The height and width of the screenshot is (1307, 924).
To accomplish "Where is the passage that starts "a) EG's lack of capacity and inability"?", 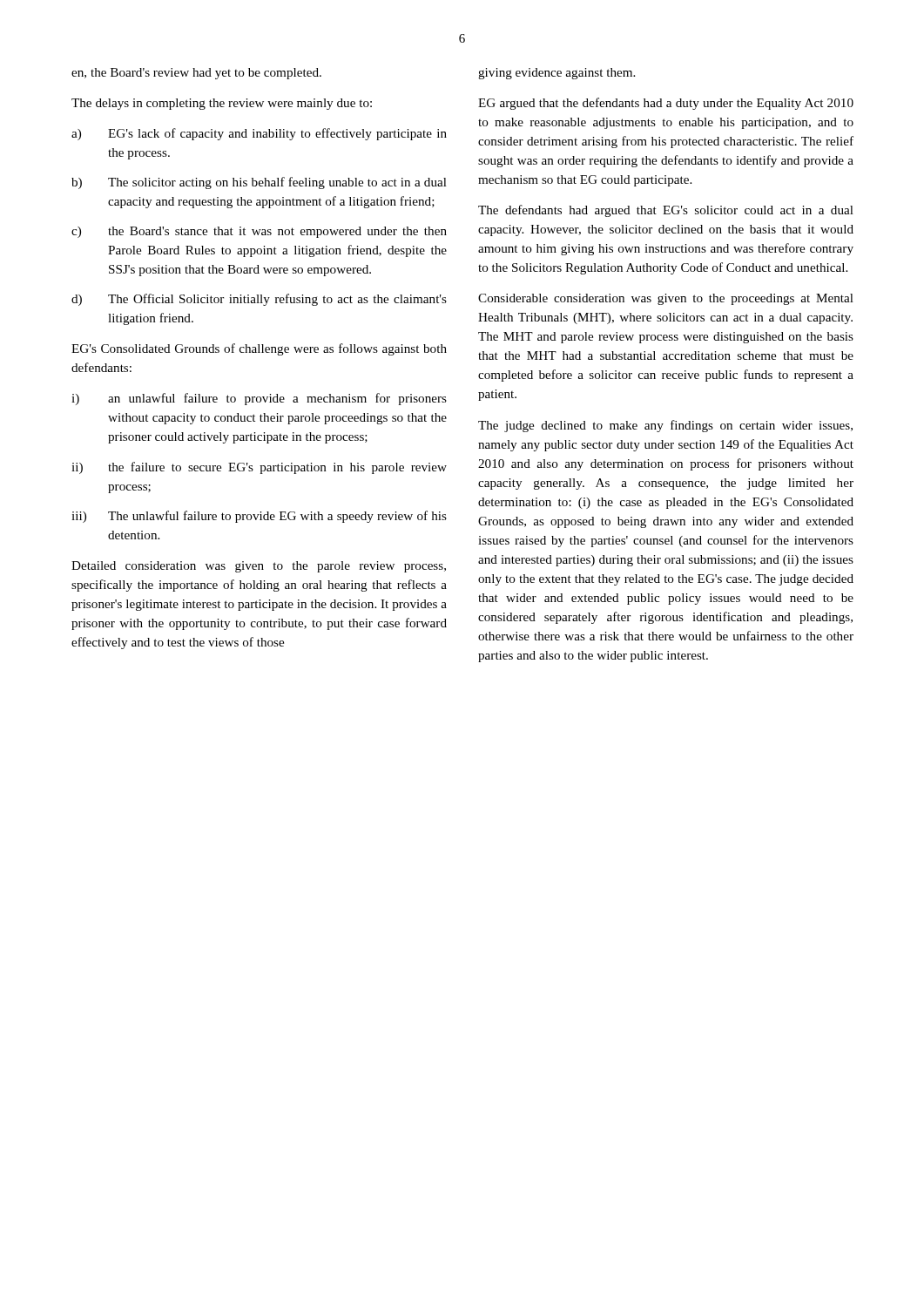I will (x=259, y=143).
